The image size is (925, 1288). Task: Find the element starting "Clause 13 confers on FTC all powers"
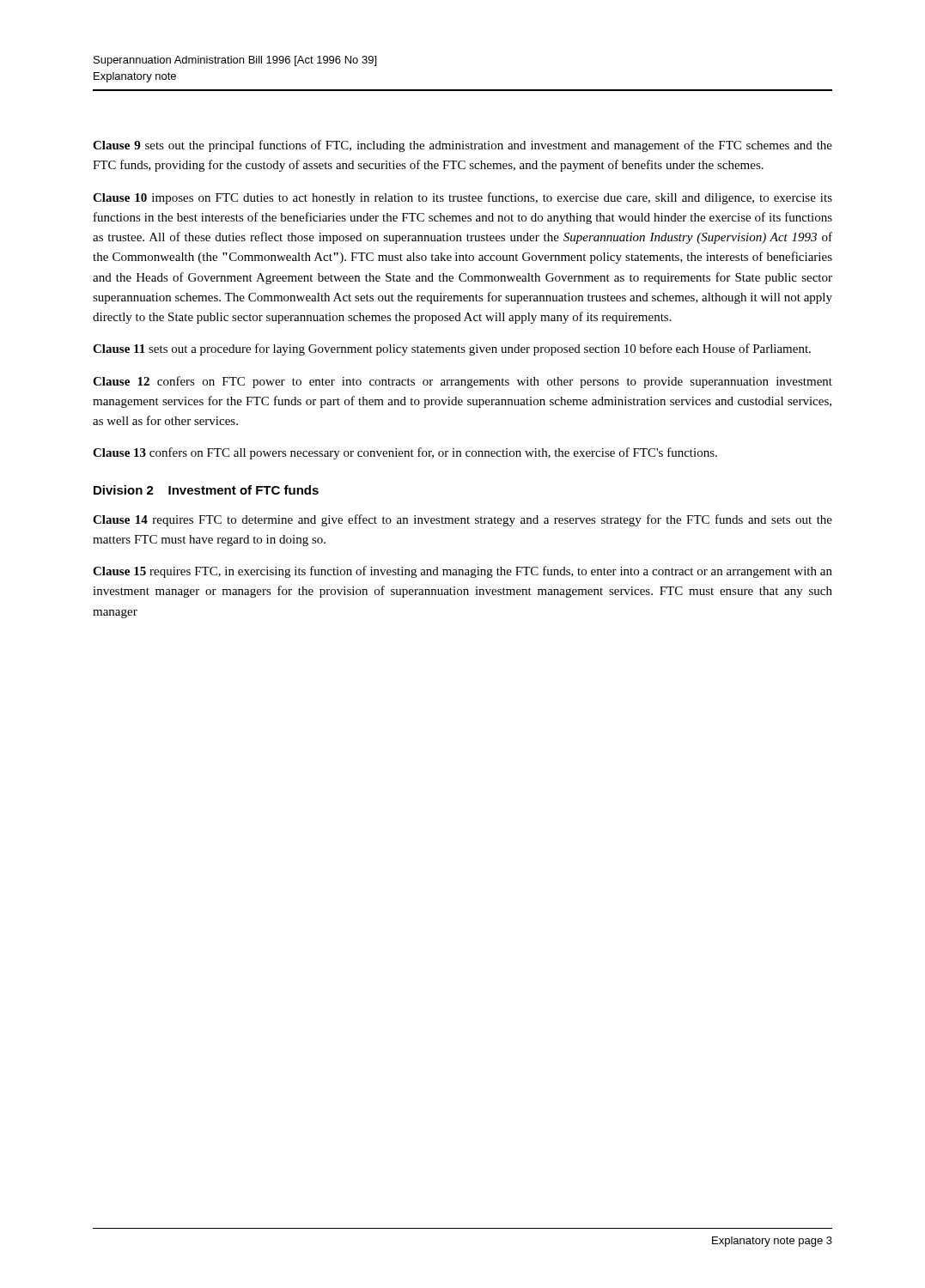(405, 453)
